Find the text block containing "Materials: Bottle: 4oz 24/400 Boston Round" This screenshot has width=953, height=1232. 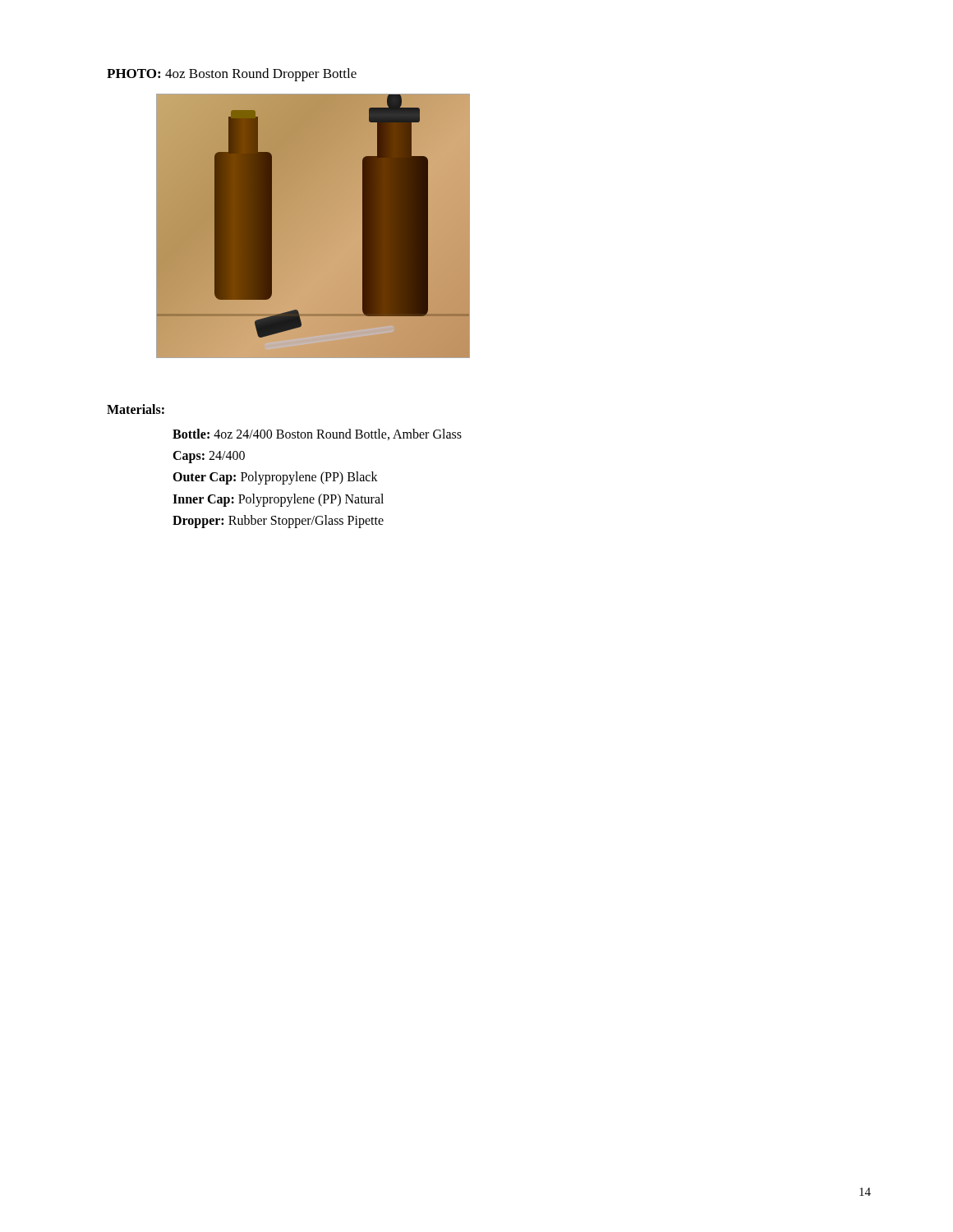click(x=136, y=409)
